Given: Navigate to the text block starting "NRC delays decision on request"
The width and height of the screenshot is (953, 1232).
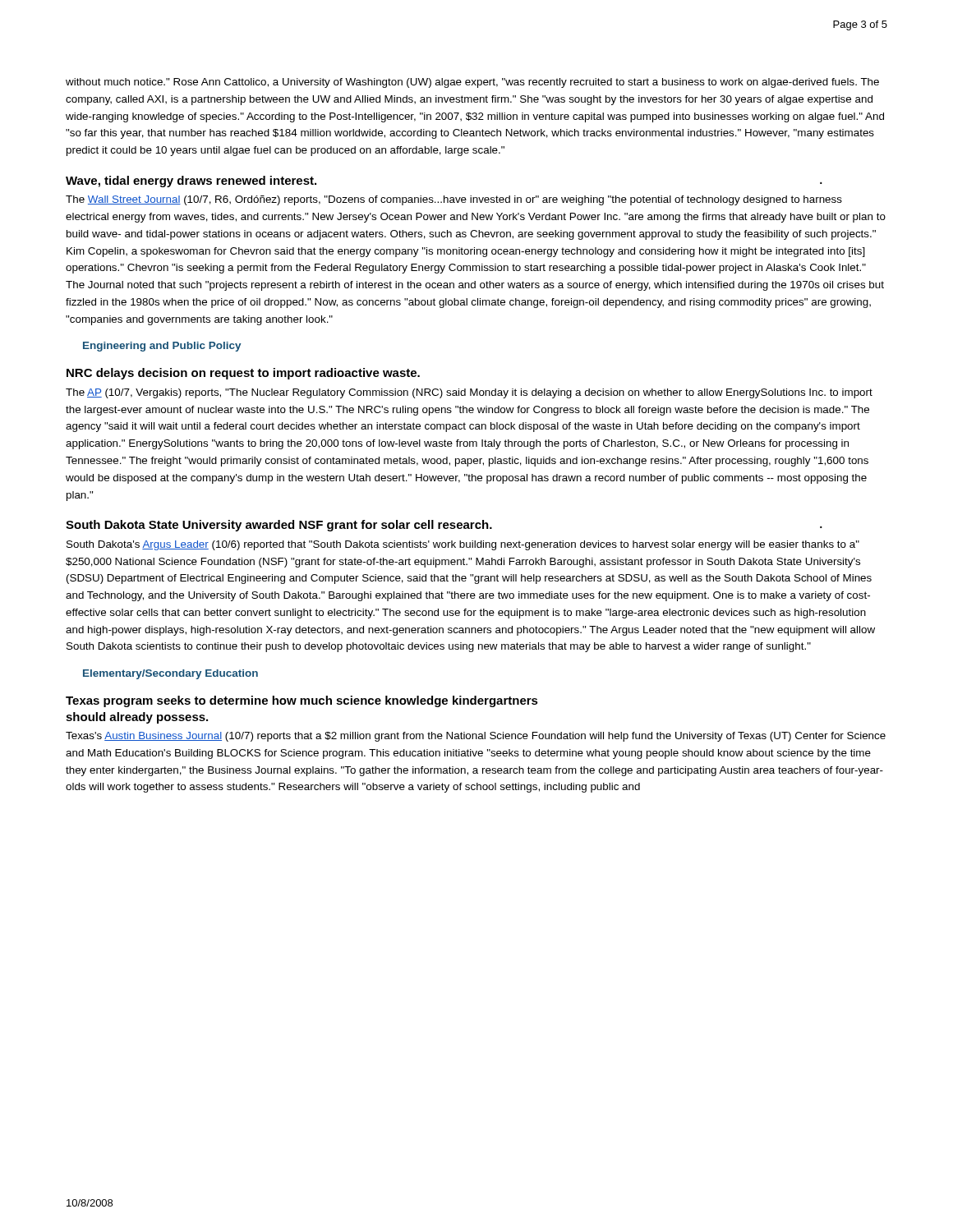Looking at the screenshot, I should click(x=243, y=373).
